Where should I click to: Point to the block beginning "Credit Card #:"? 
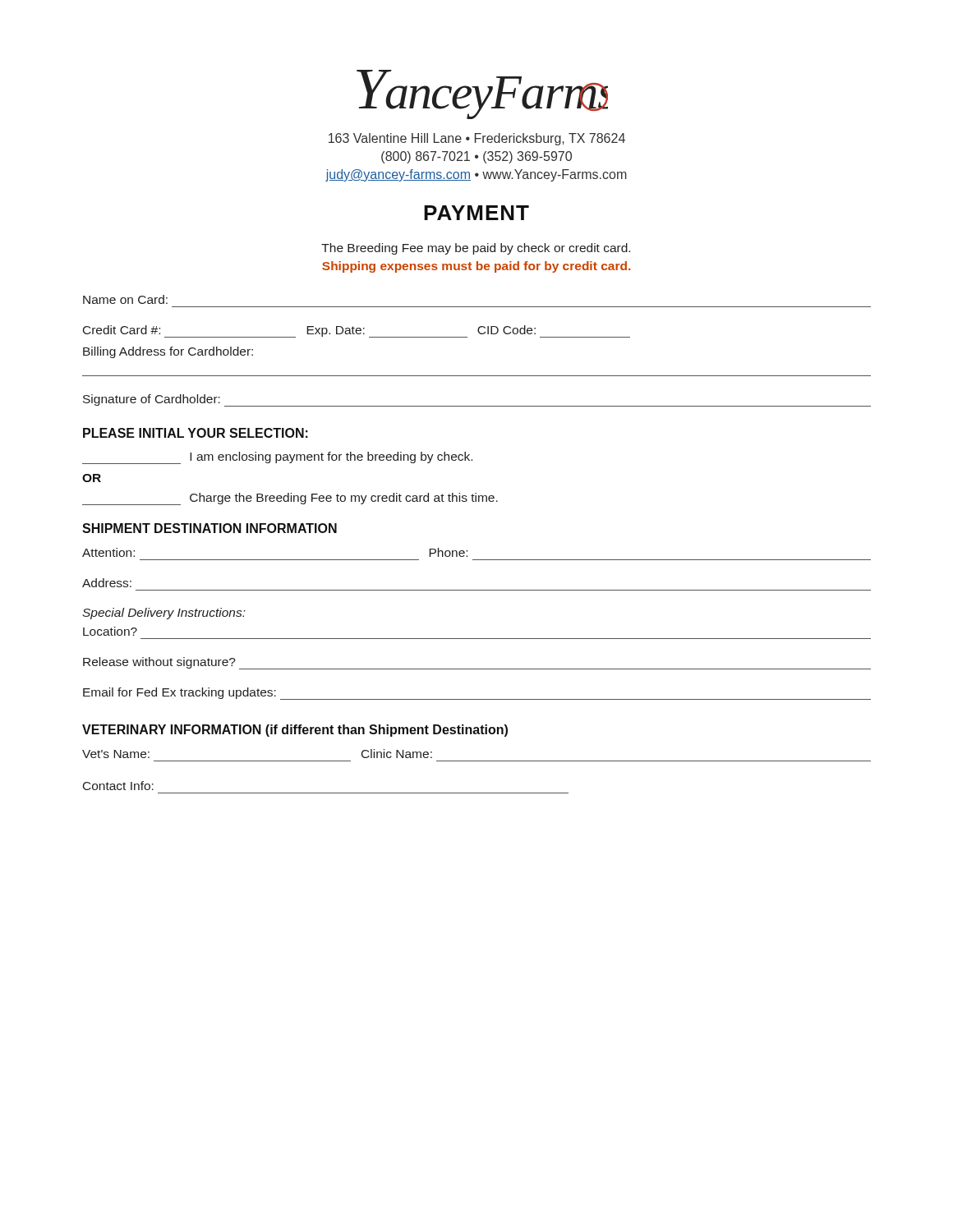pyautogui.click(x=356, y=330)
